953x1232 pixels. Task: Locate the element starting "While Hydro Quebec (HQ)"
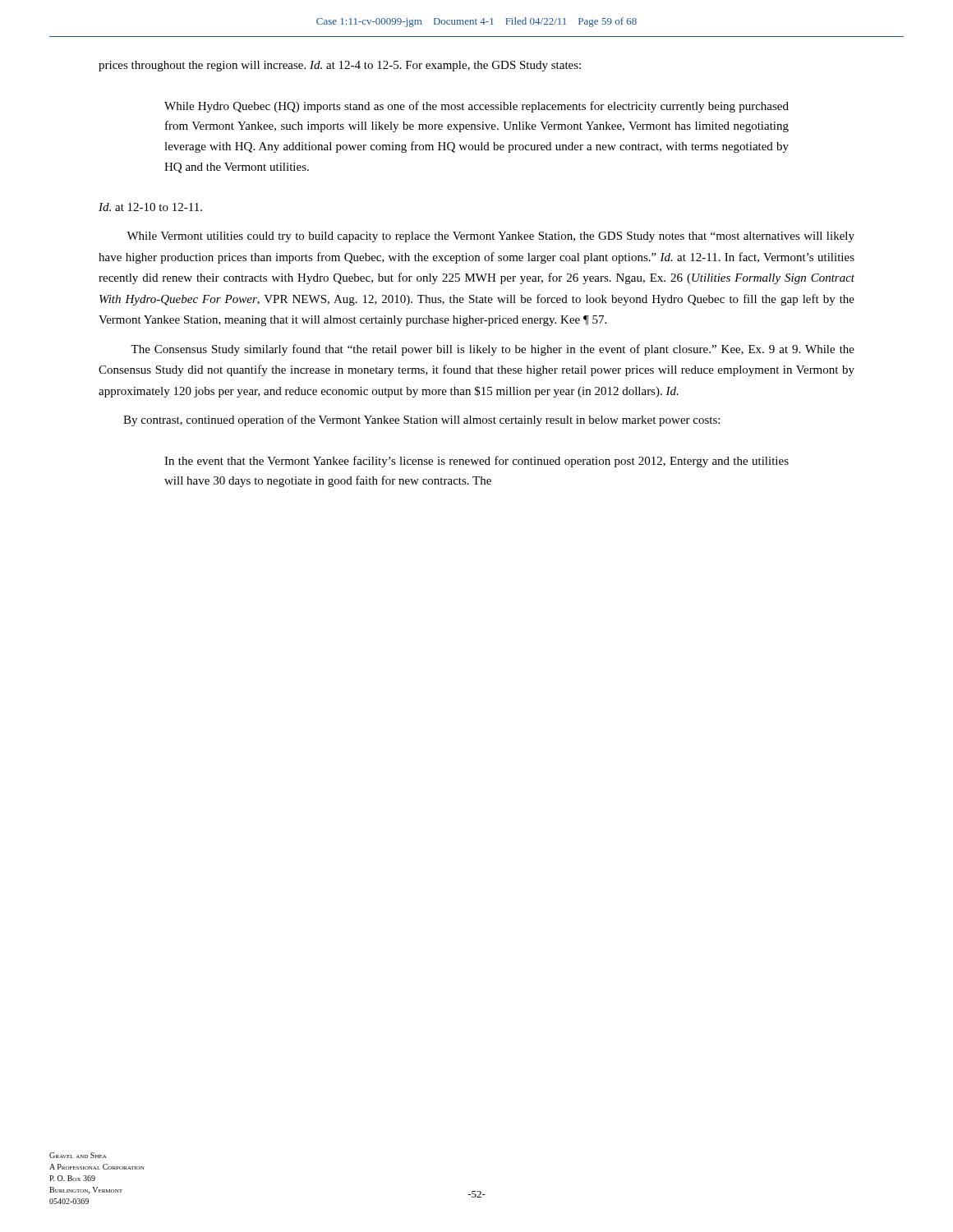(x=476, y=136)
